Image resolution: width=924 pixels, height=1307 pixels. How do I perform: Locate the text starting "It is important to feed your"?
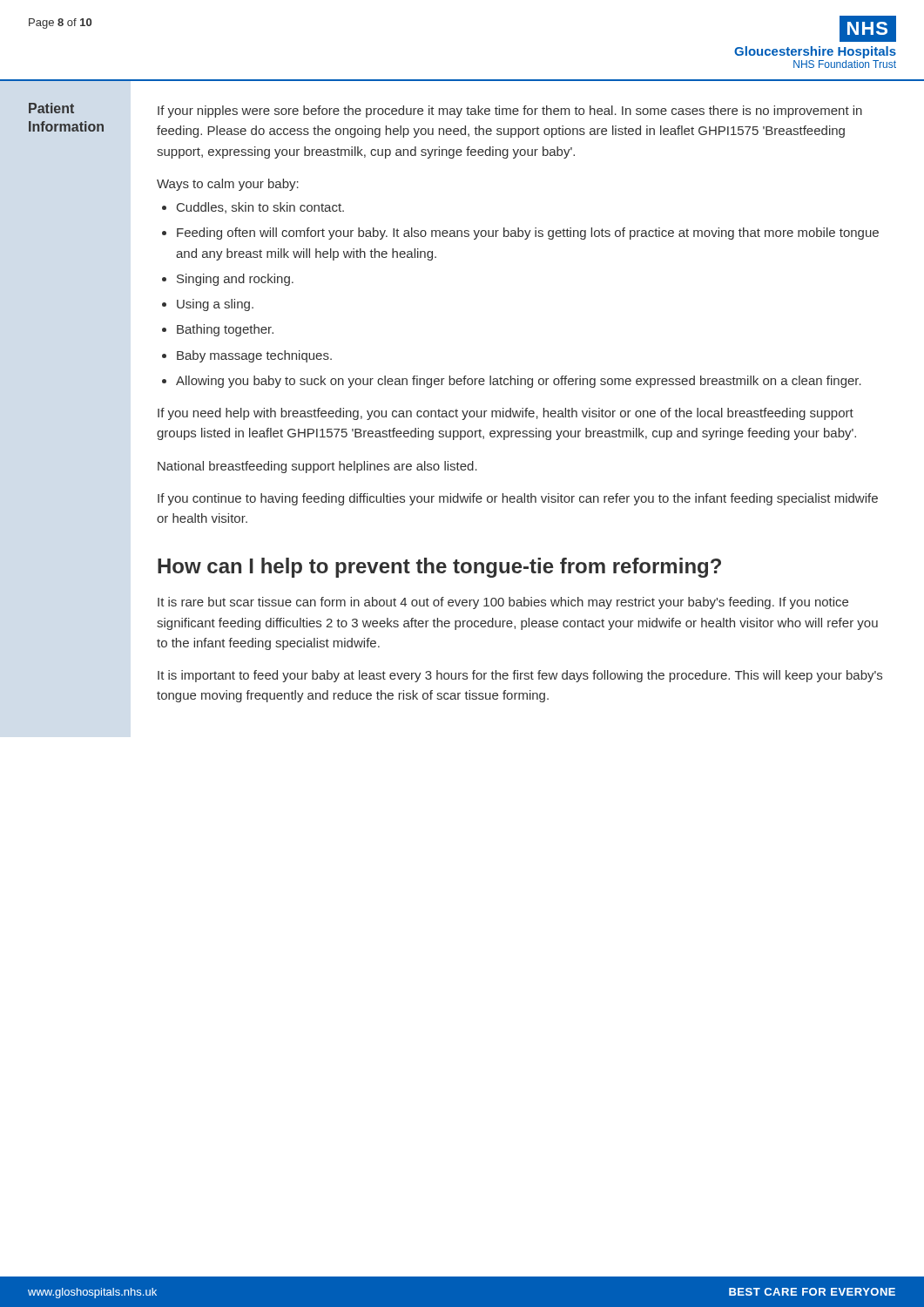[523, 685]
